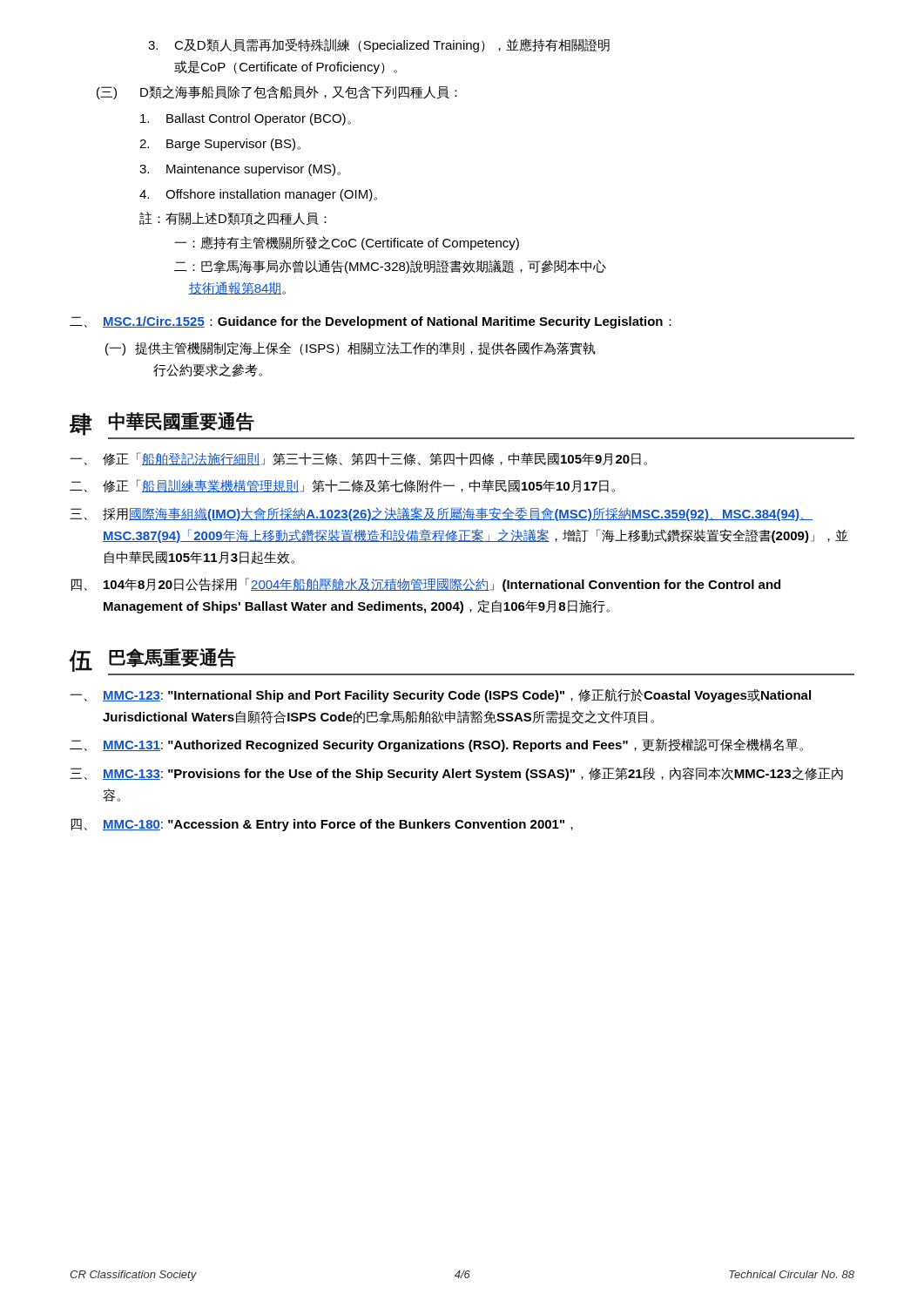
Task: Select the passage starting "二：巴拿馬海事局亦曾以通告(MMC-328)說明證書效期議題，可參閱本中心 技術通報第84期。"
Action: 390,277
